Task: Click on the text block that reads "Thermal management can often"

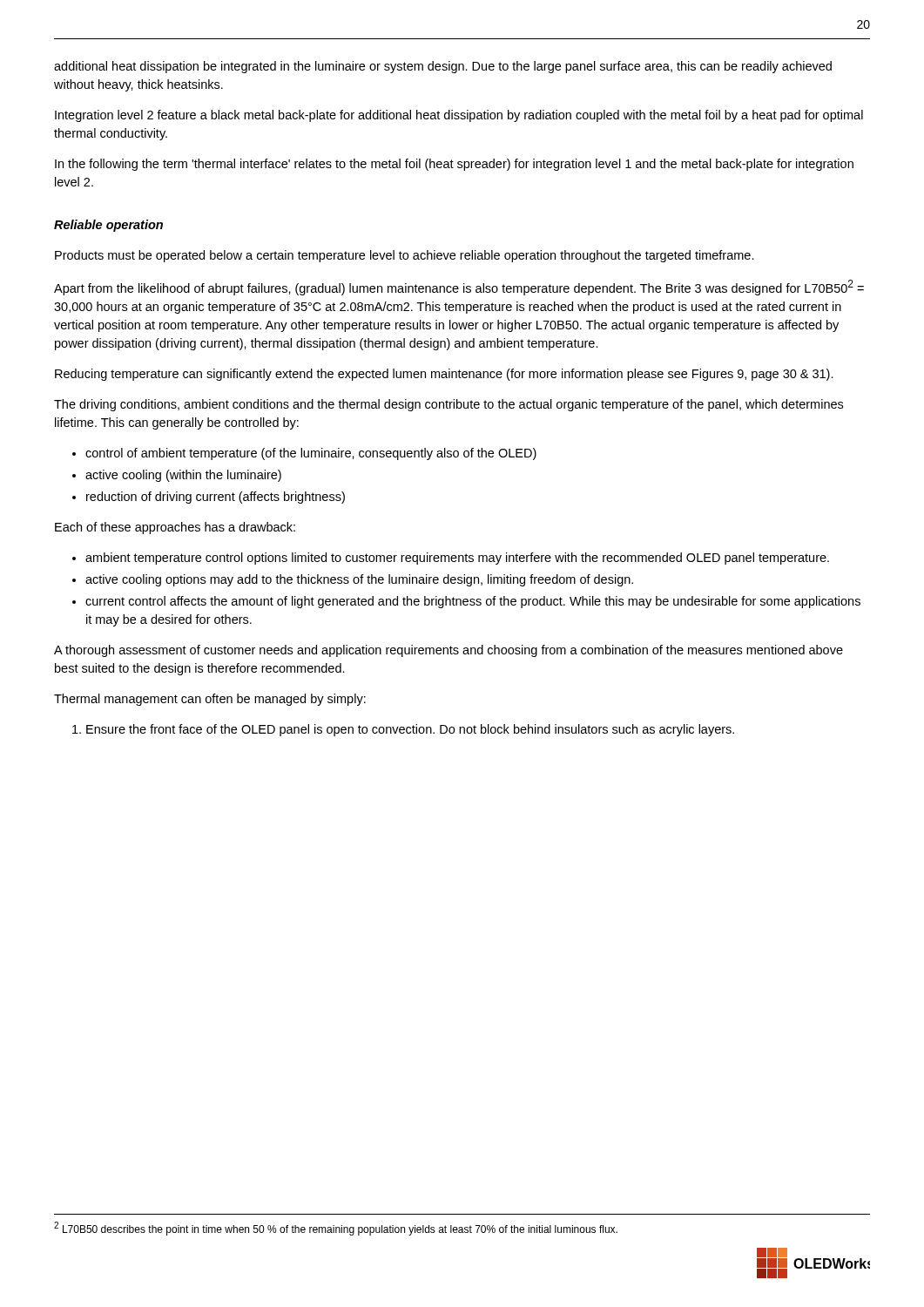Action: tap(210, 700)
